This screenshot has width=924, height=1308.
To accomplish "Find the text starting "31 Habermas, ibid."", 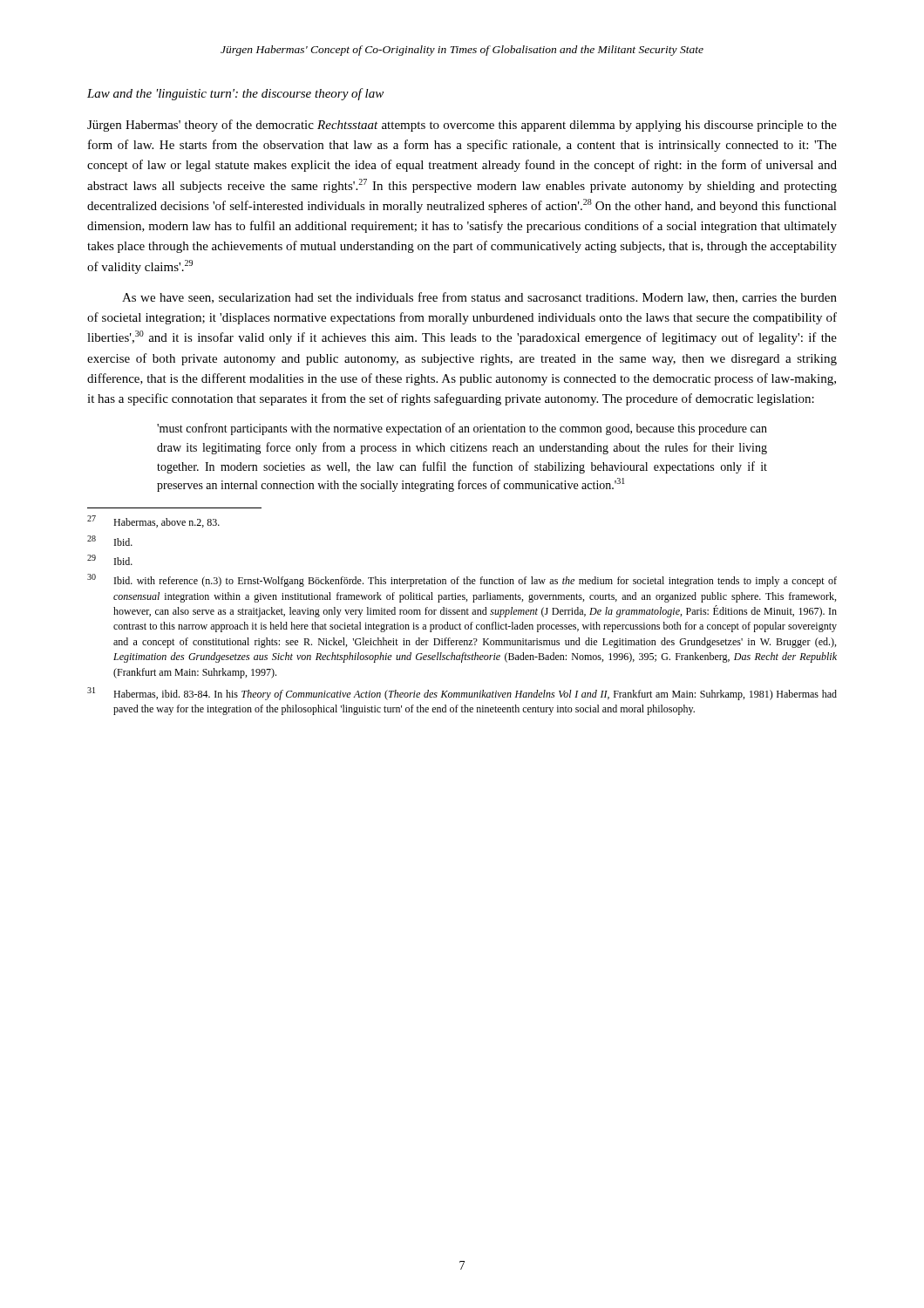I will click(x=462, y=702).
